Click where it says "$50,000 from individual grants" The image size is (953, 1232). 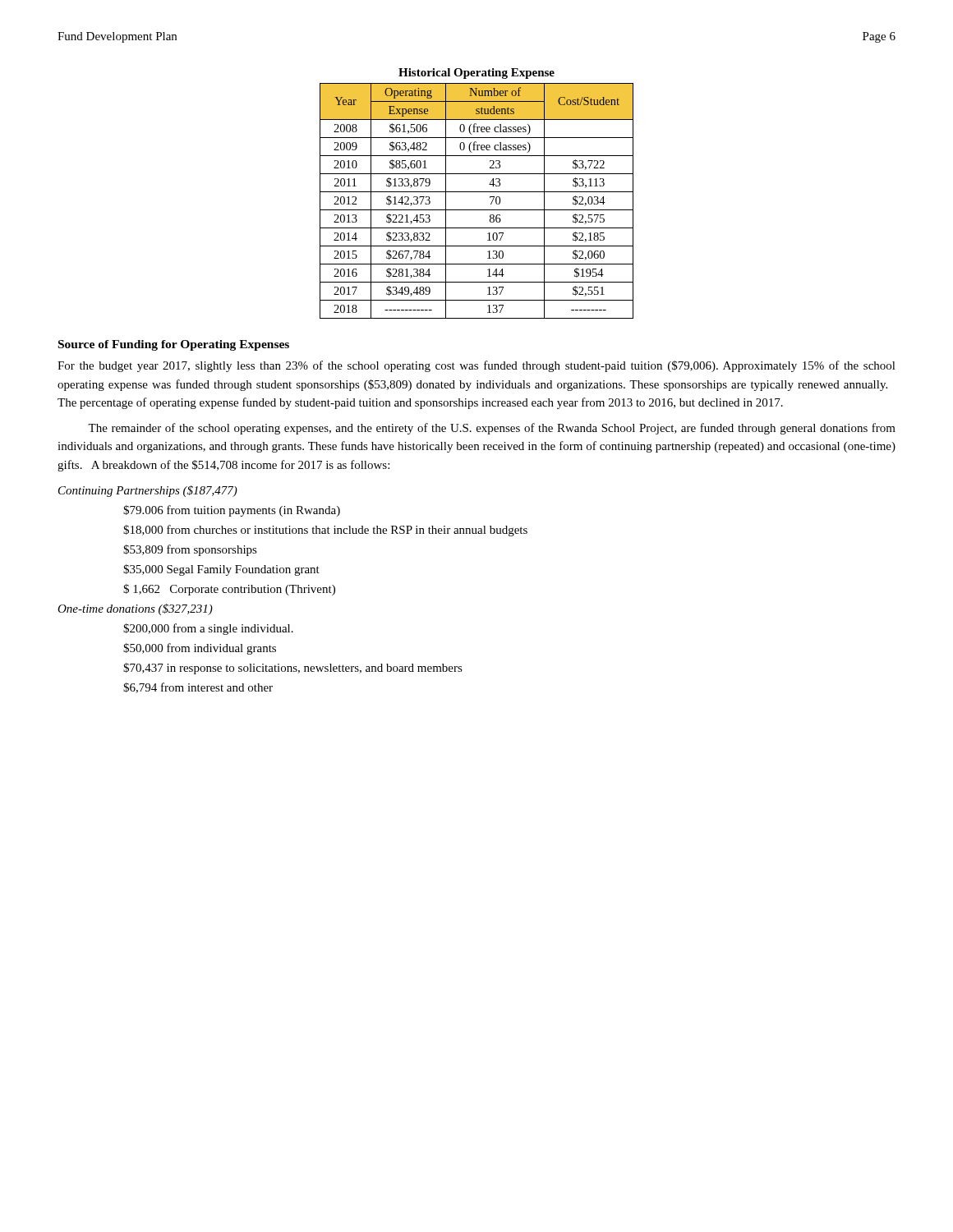[x=200, y=648]
